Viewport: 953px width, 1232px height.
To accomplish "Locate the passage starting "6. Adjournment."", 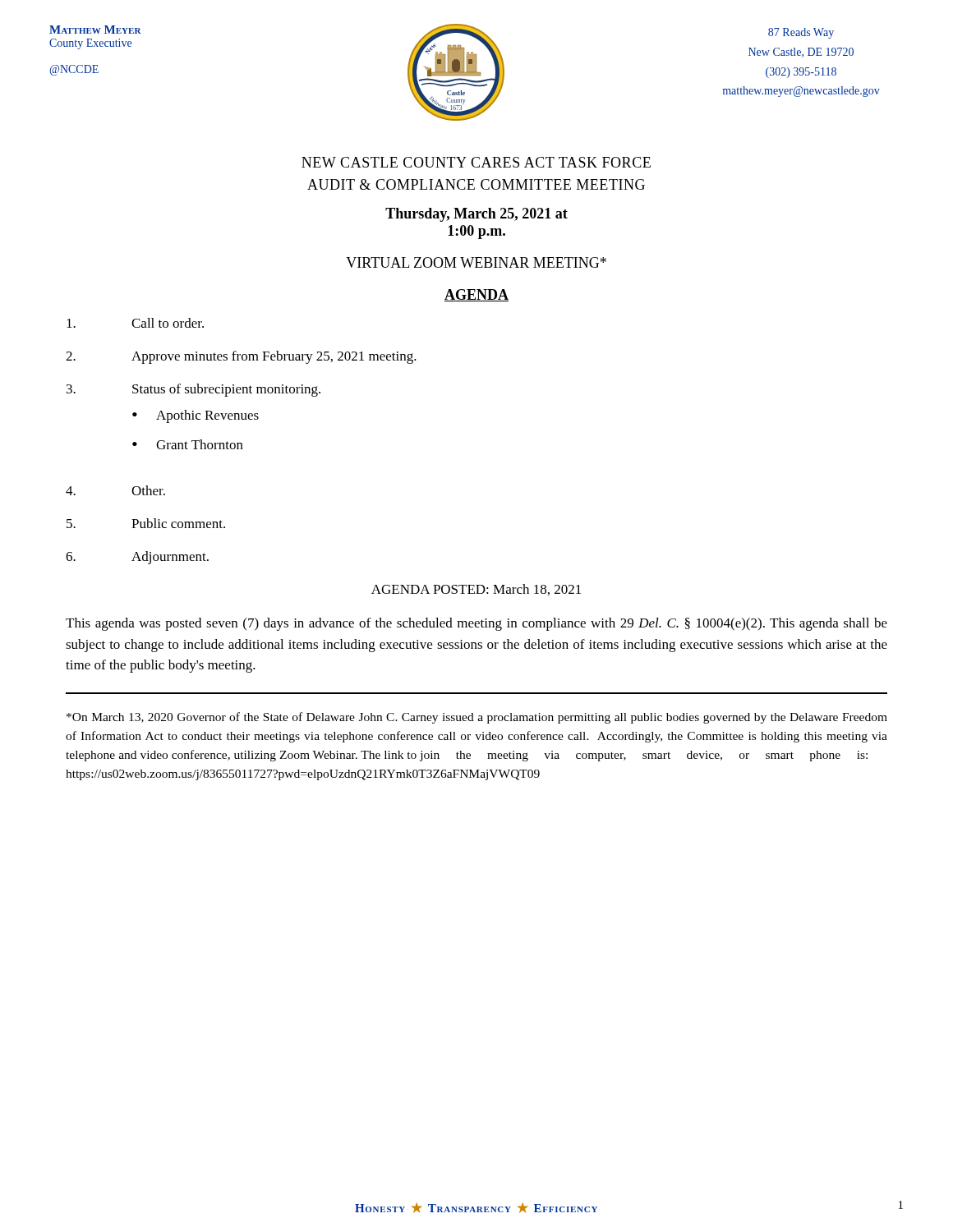I will (x=137, y=558).
